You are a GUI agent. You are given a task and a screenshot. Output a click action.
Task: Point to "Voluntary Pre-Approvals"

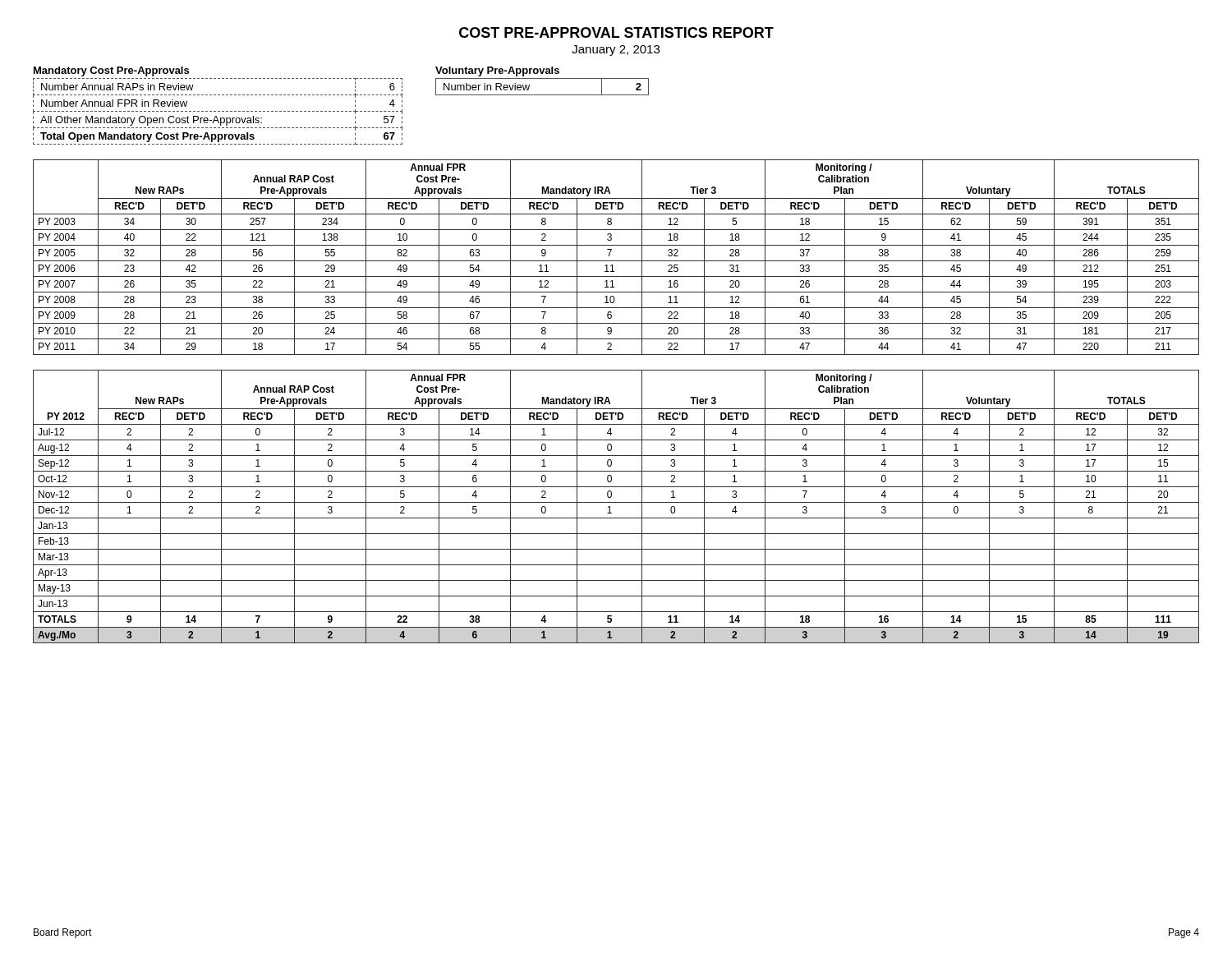(497, 70)
